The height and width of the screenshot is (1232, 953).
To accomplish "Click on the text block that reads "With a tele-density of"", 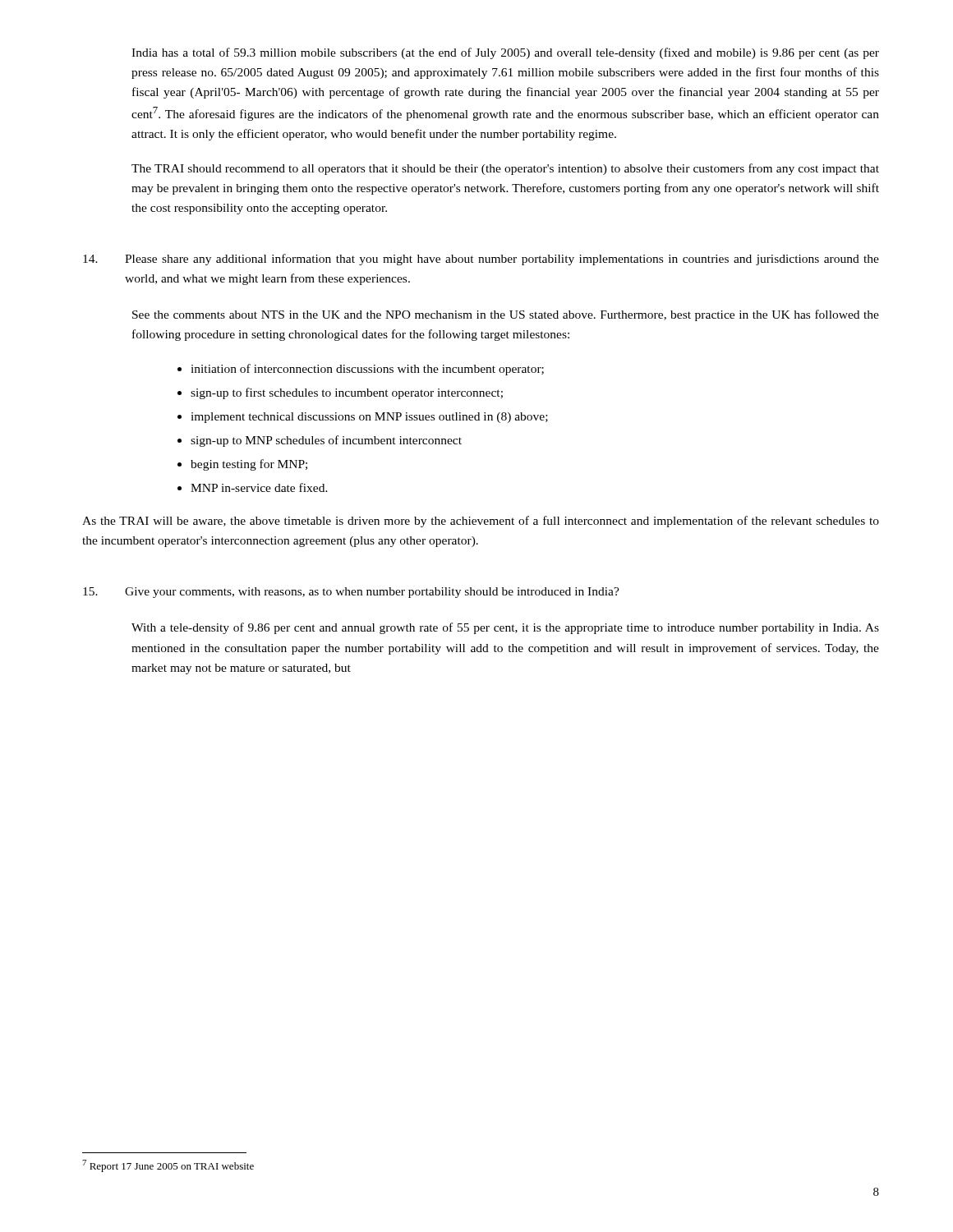I will pos(505,647).
